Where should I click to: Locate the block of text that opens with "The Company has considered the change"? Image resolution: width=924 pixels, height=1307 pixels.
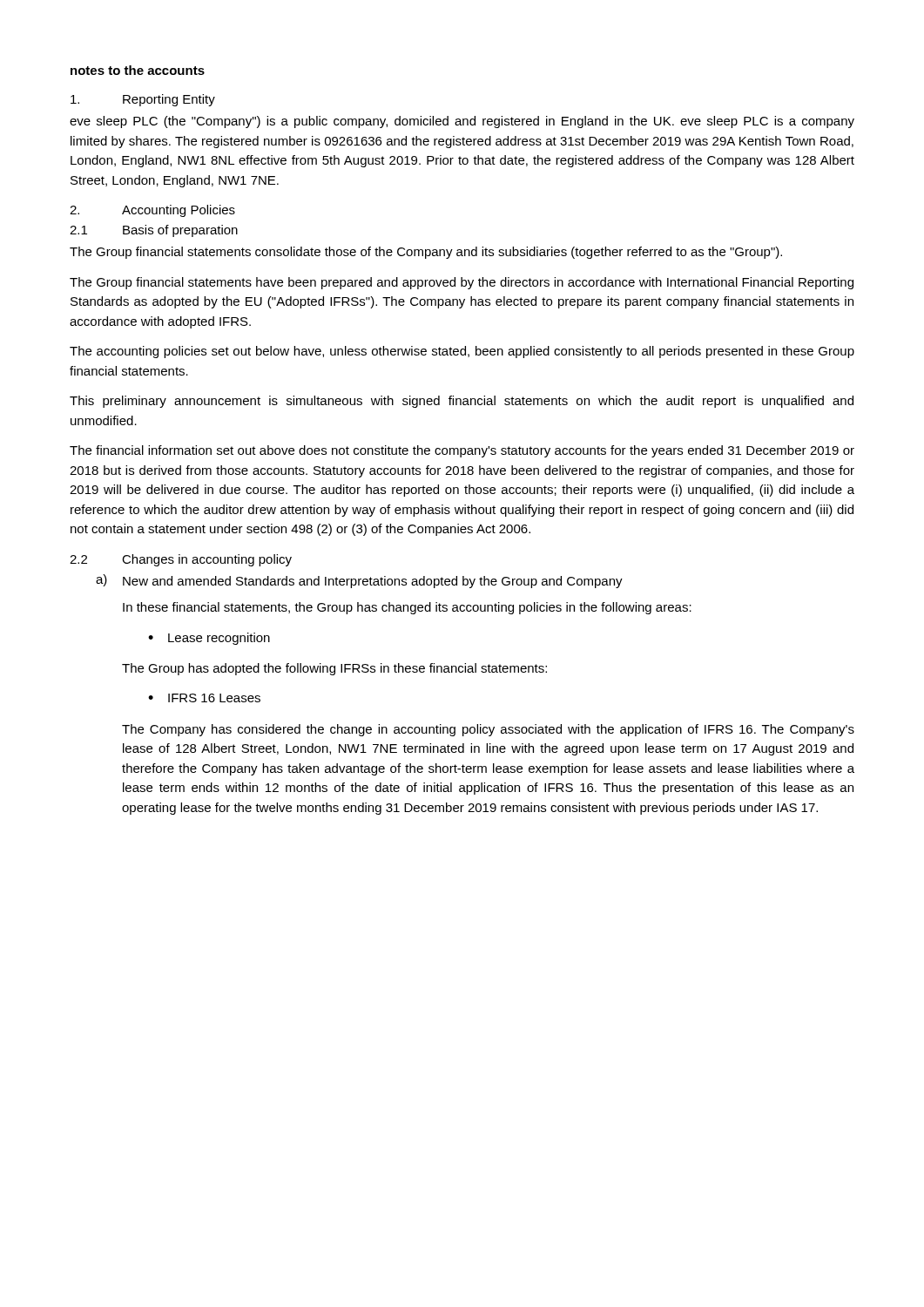click(x=488, y=768)
